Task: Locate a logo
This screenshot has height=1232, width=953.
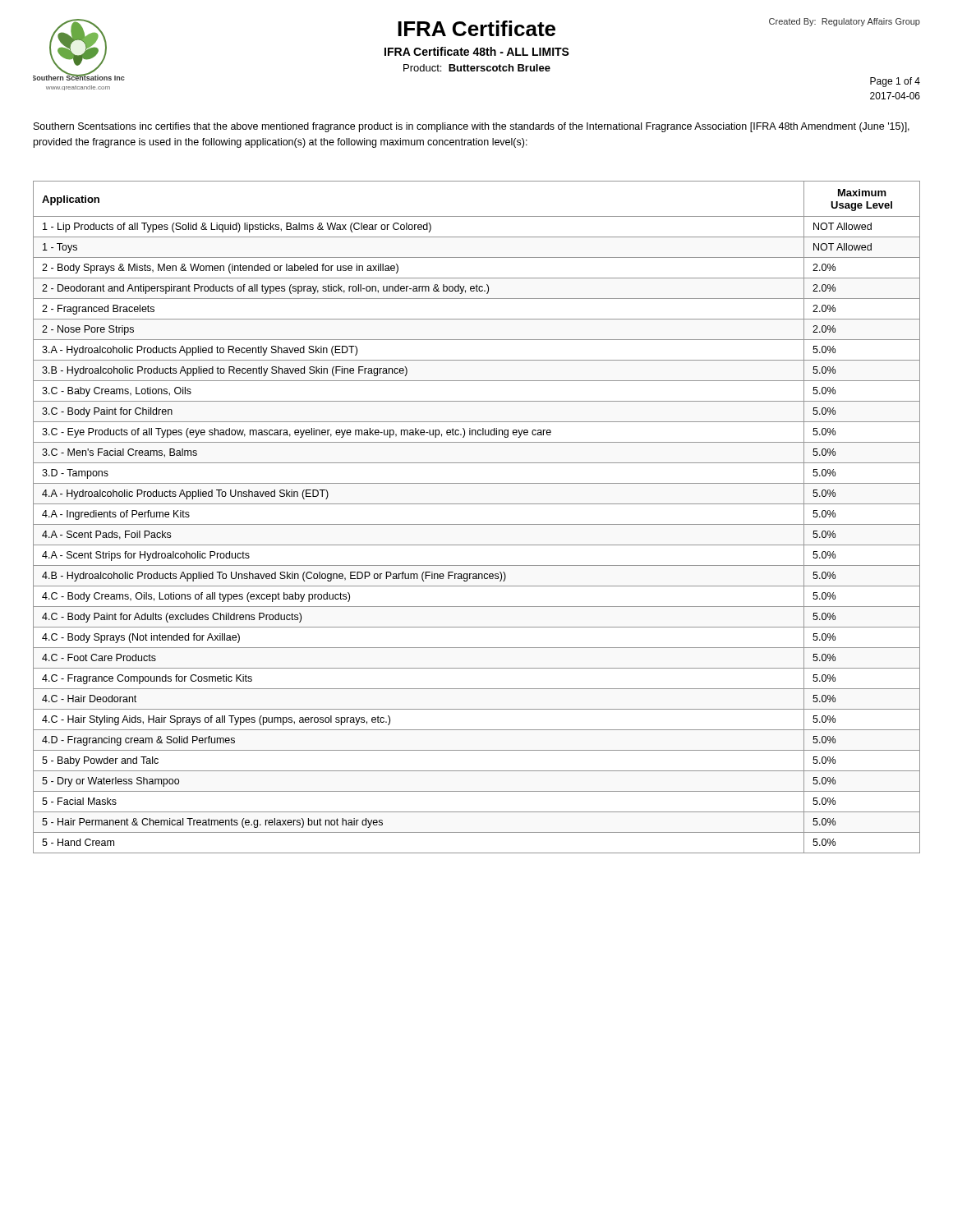Action: 97,53
